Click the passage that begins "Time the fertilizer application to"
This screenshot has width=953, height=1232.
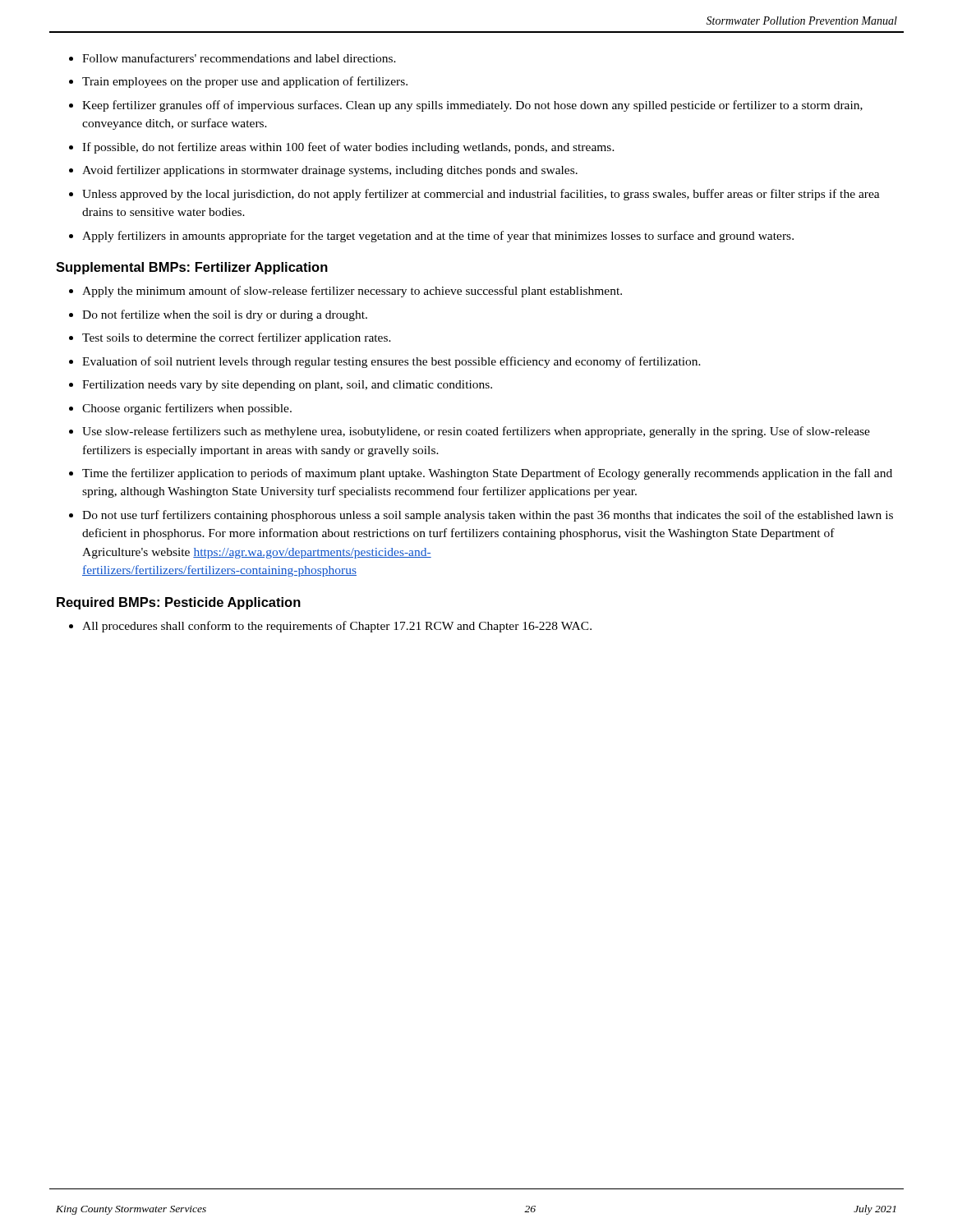pyautogui.click(x=487, y=482)
